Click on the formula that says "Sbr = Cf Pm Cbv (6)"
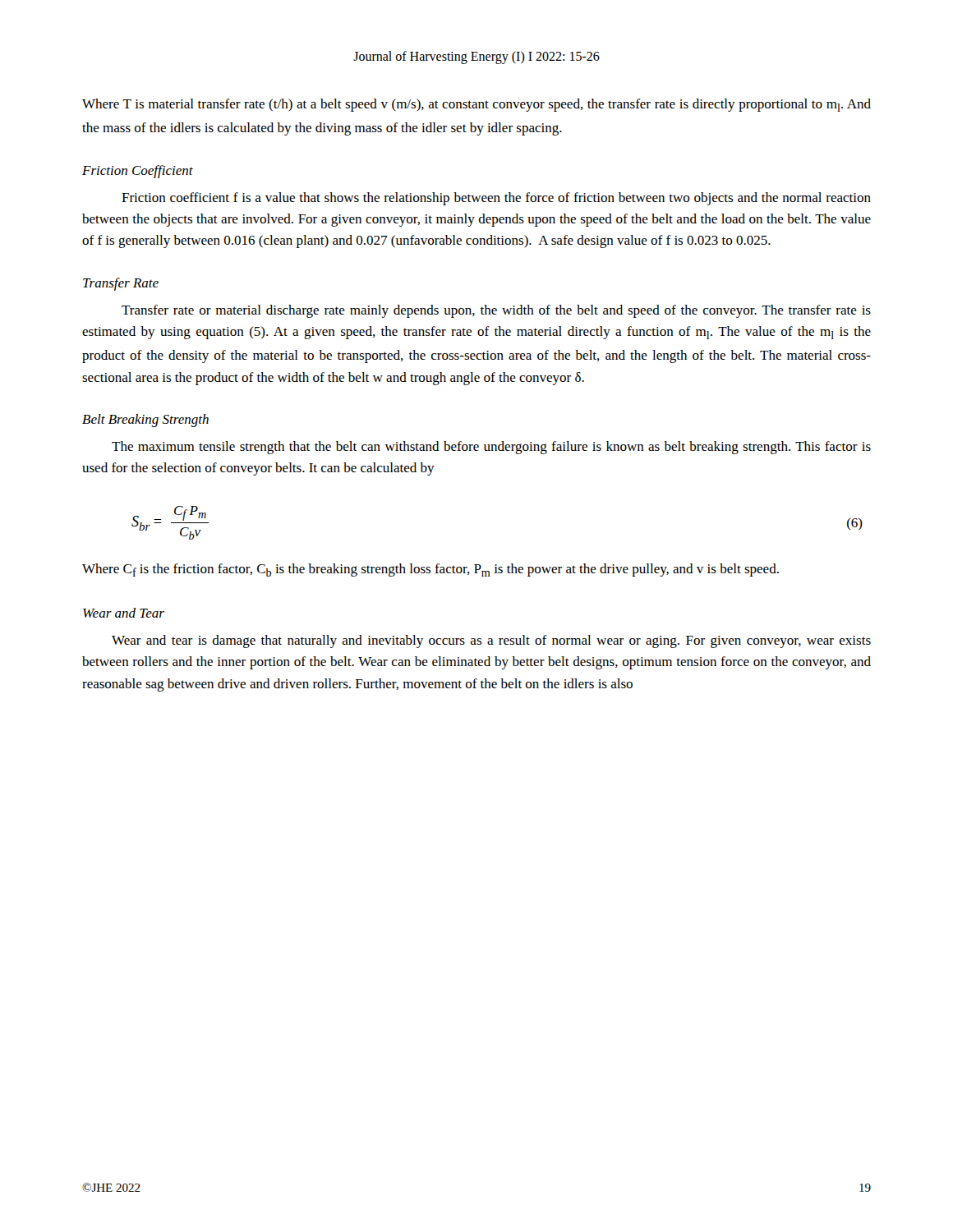Image resolution: width=953 pixels, height=1232 pixels. 189,523
